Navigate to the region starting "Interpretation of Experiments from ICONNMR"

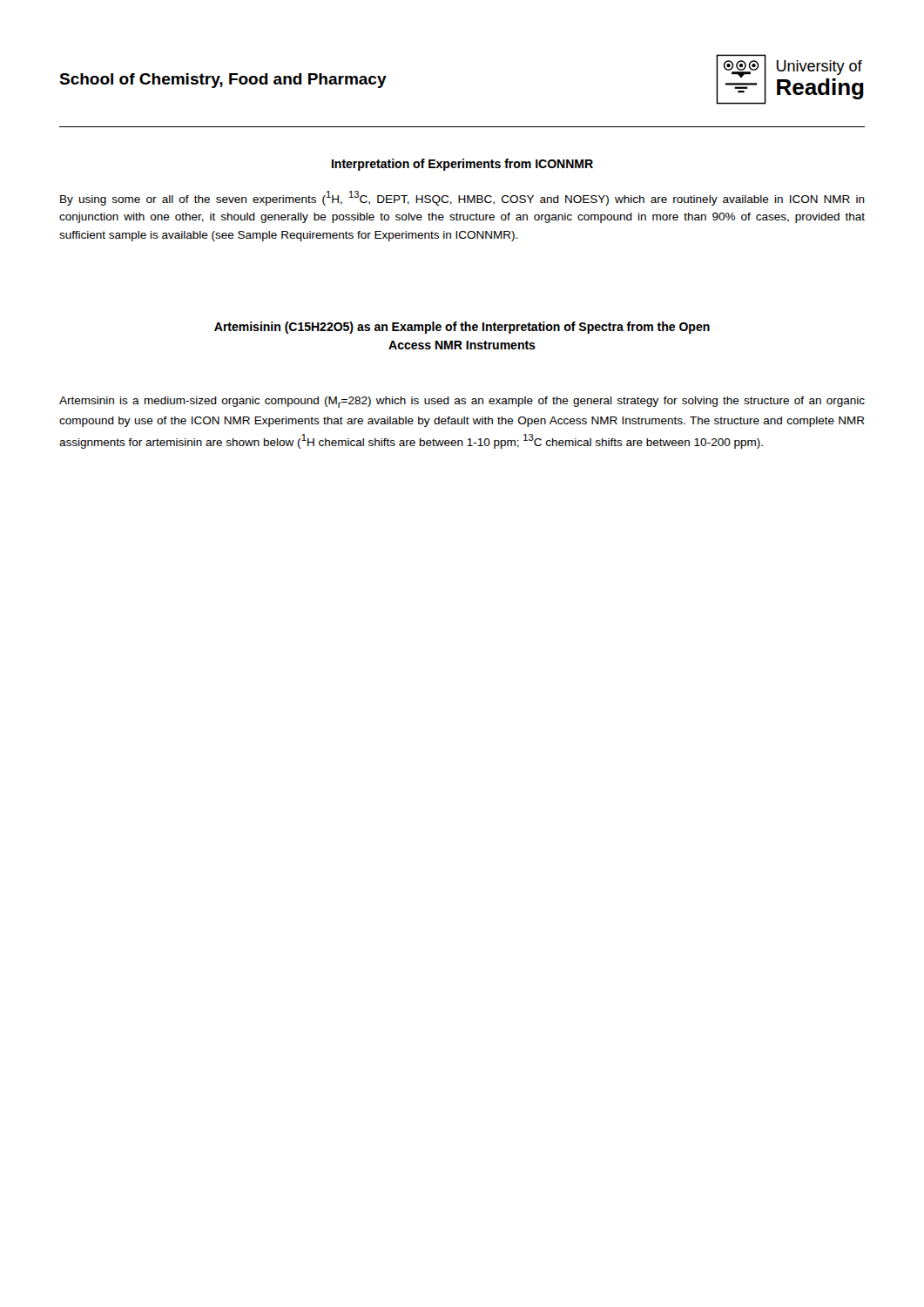pos(462,164)
